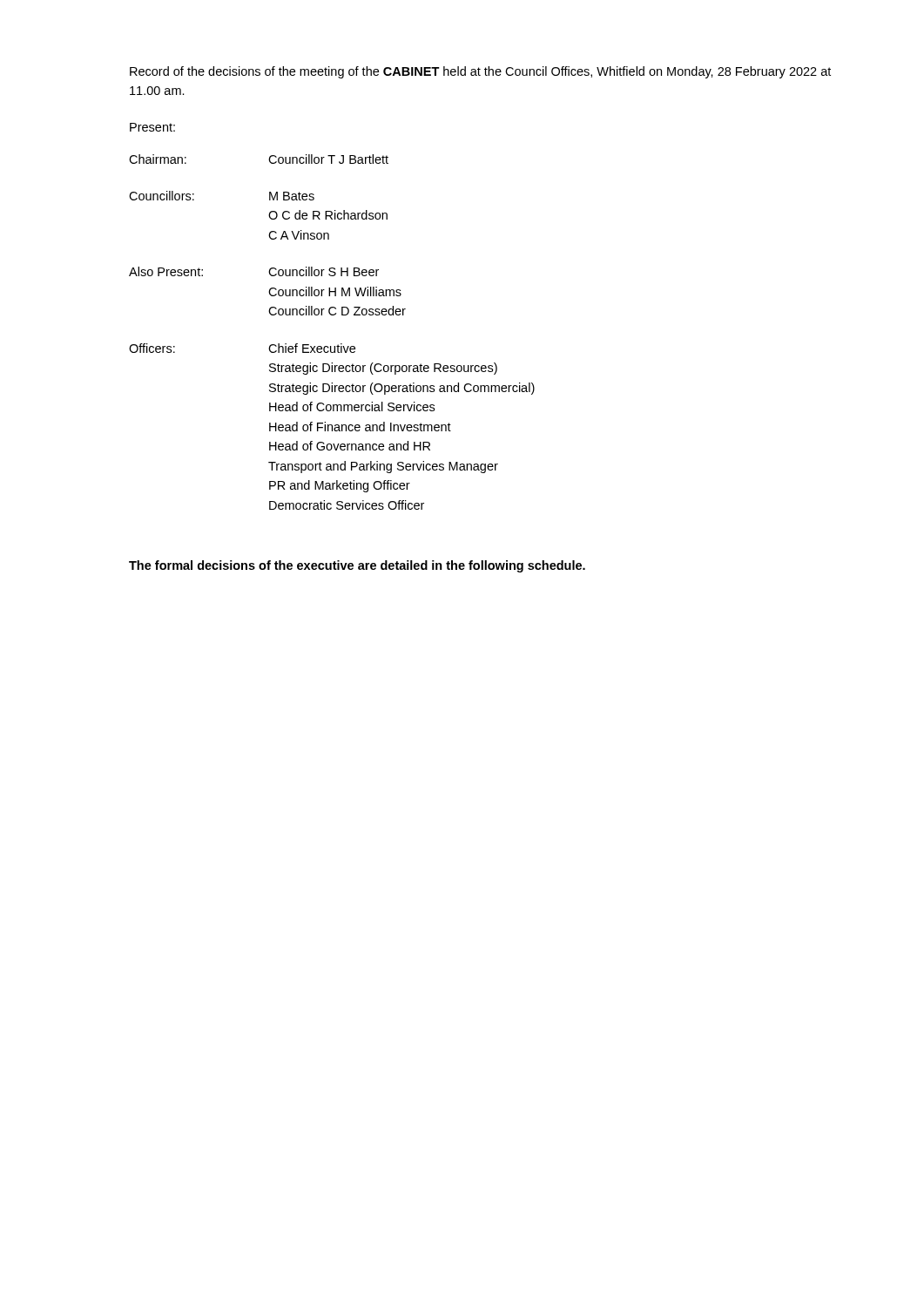Image resolution: width=924 pixels, height=1307 pixels.
Task: Click on the text block with the text "Also Present: Councillor S H"
Action: (267, 291)
